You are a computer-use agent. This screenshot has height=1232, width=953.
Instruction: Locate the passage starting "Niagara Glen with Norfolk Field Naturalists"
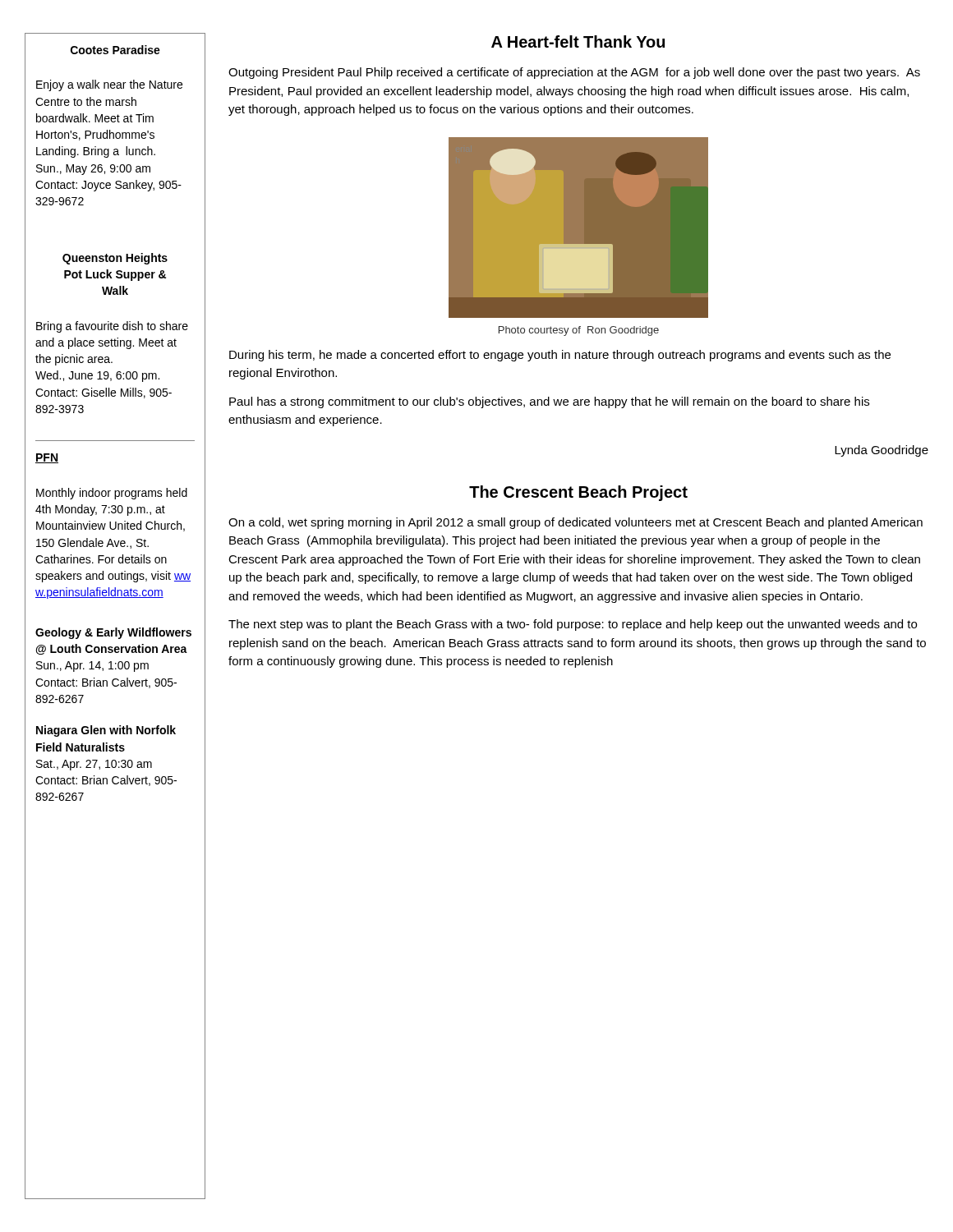pyautogui.click(x=106, y=764)
